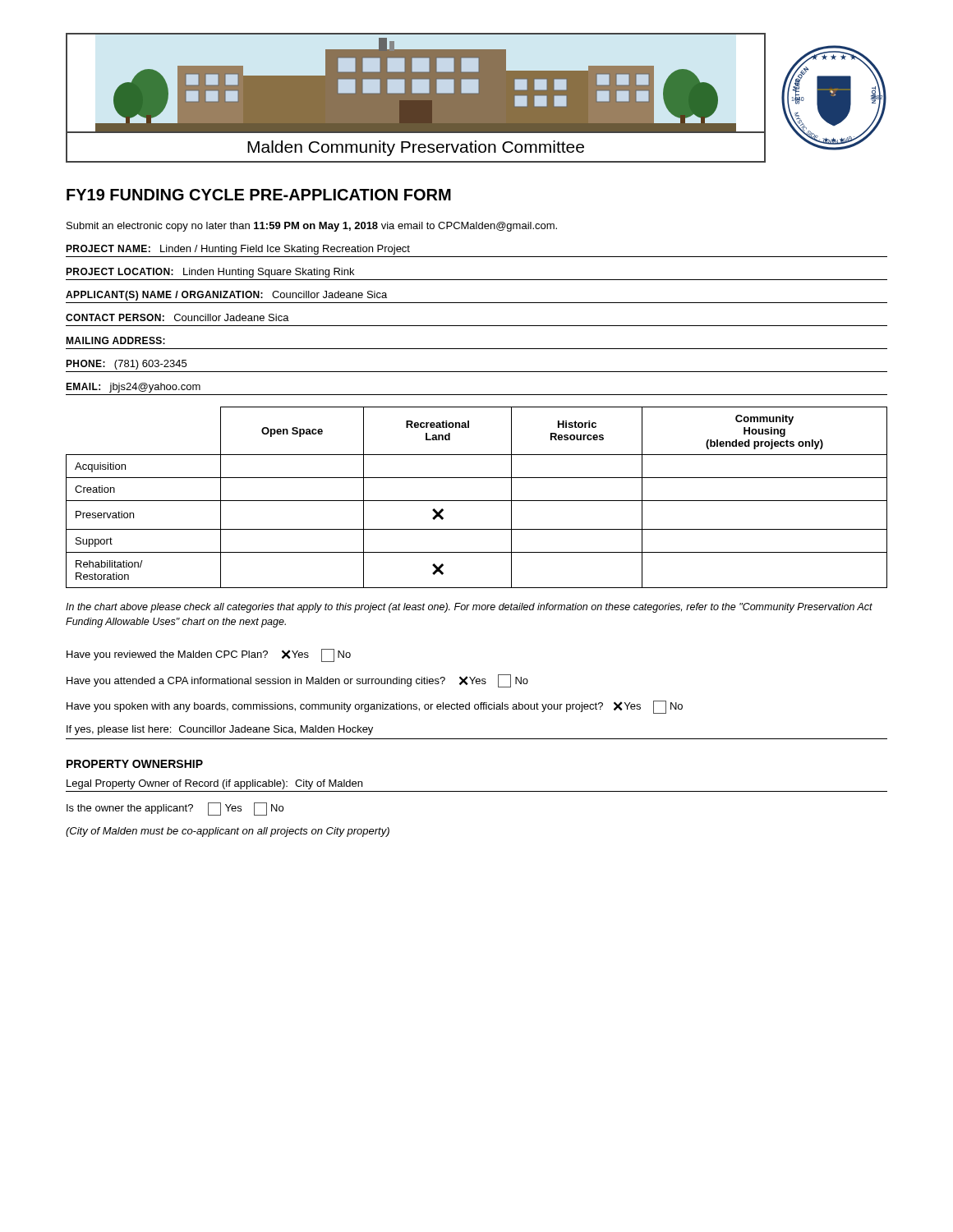Point to the element starting "EMAIL: jbjs24@yahoo.com"
Viewport: 953px width, 1232px height.
click(x=476, y=386)
